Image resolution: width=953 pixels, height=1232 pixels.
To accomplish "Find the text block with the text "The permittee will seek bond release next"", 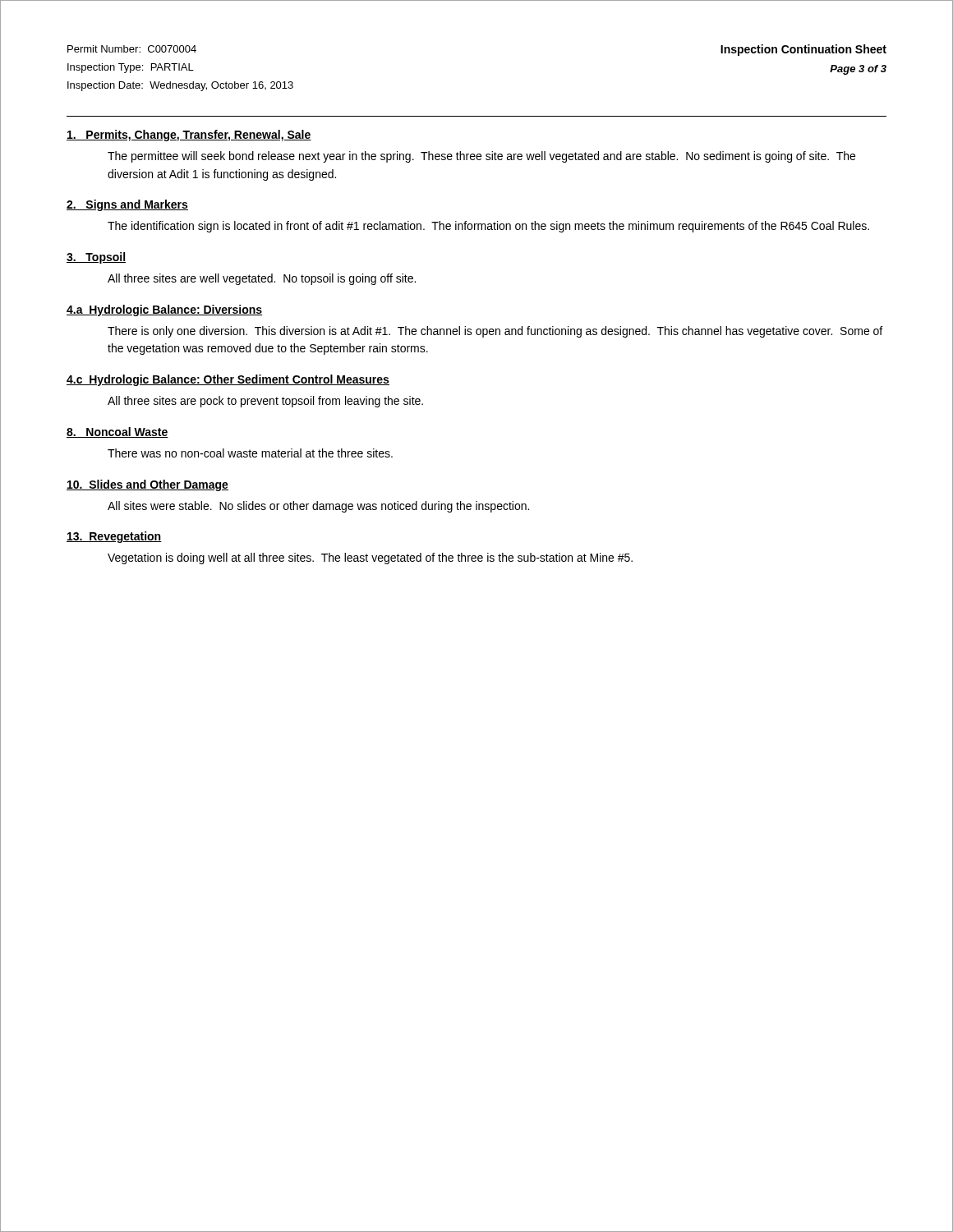I will [x=482, y=165].
